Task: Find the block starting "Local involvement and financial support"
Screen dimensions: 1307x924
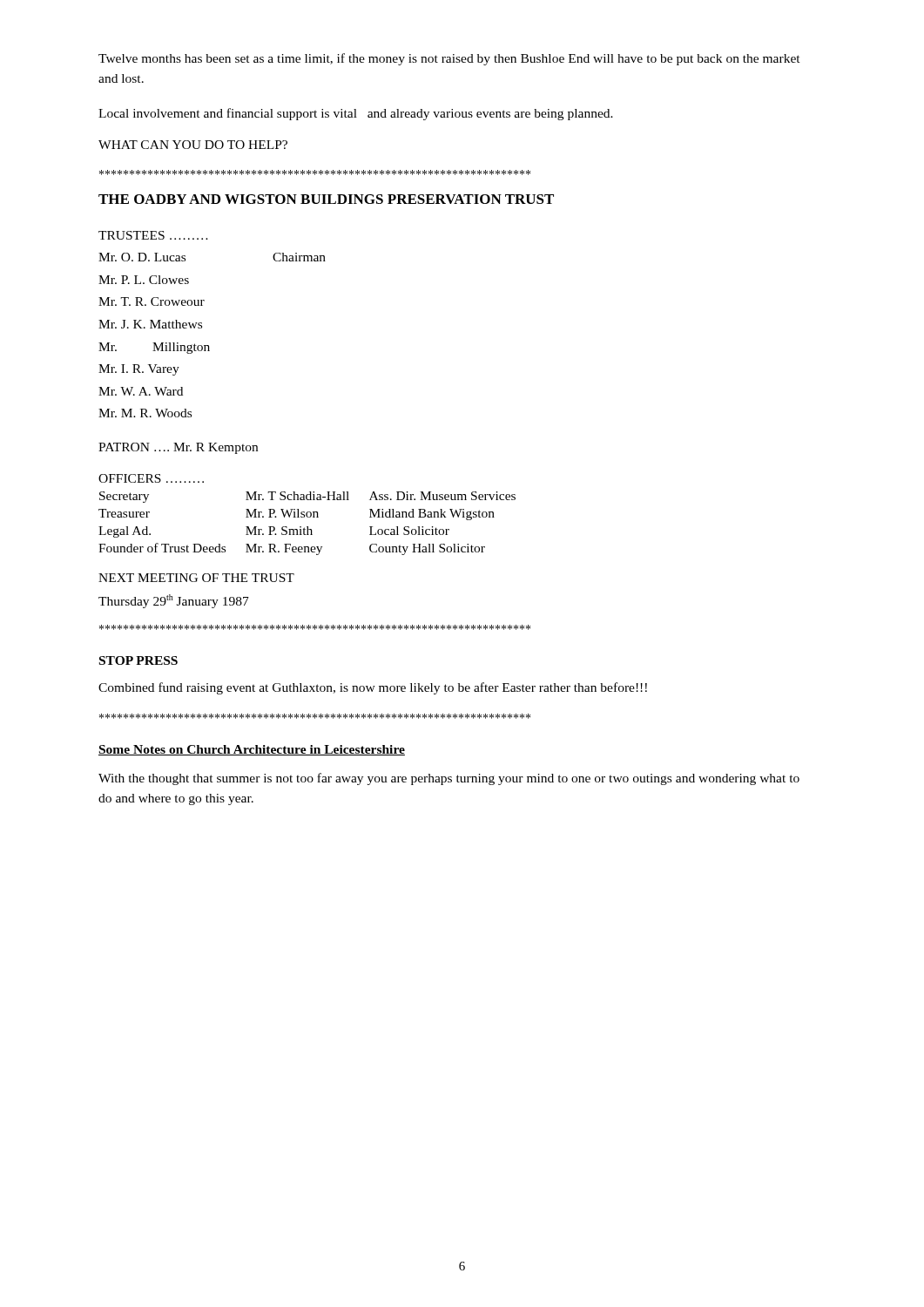Action: [x=356, y=112]
